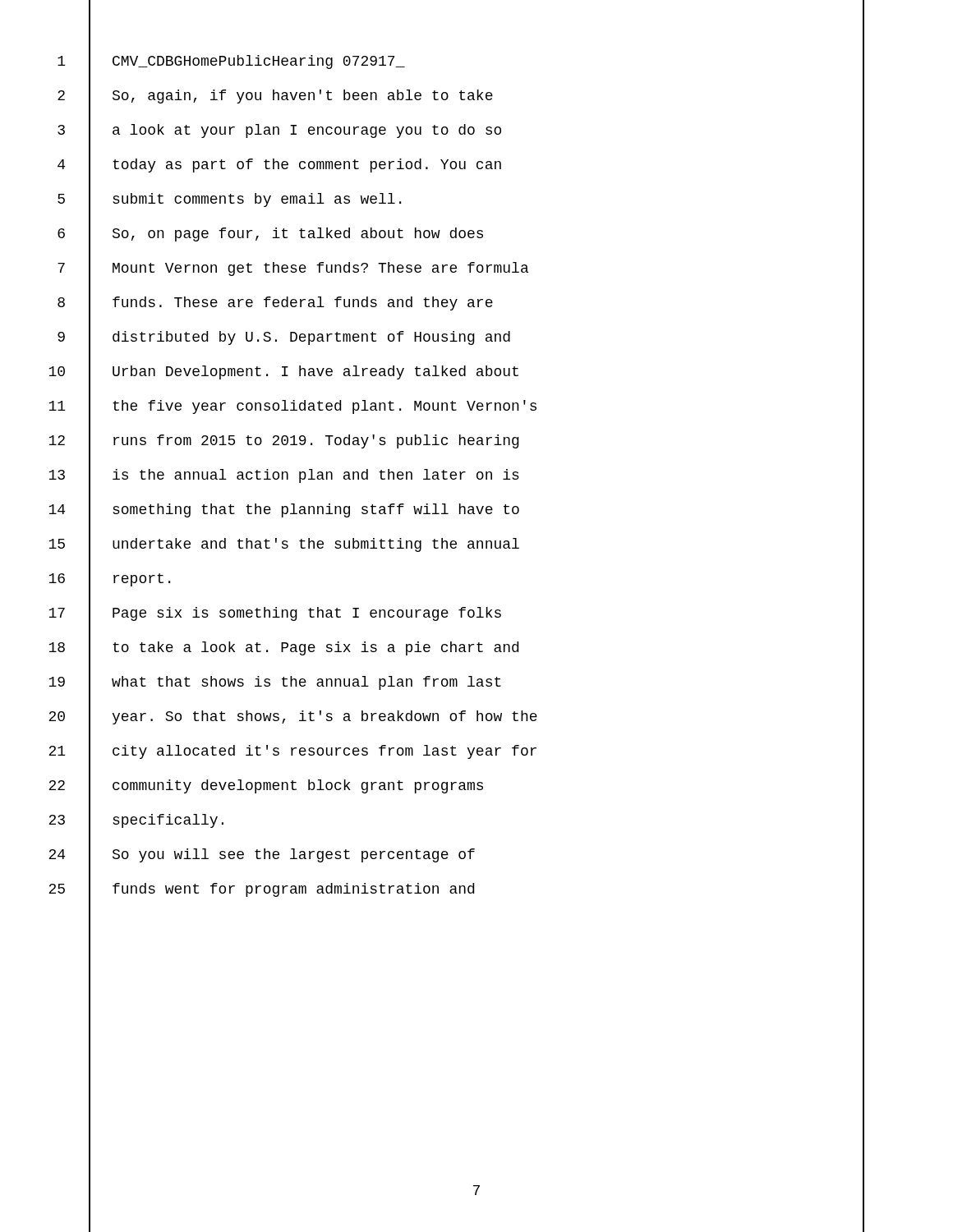Find the text block that says "2 So, again, if"

(476, 96)
